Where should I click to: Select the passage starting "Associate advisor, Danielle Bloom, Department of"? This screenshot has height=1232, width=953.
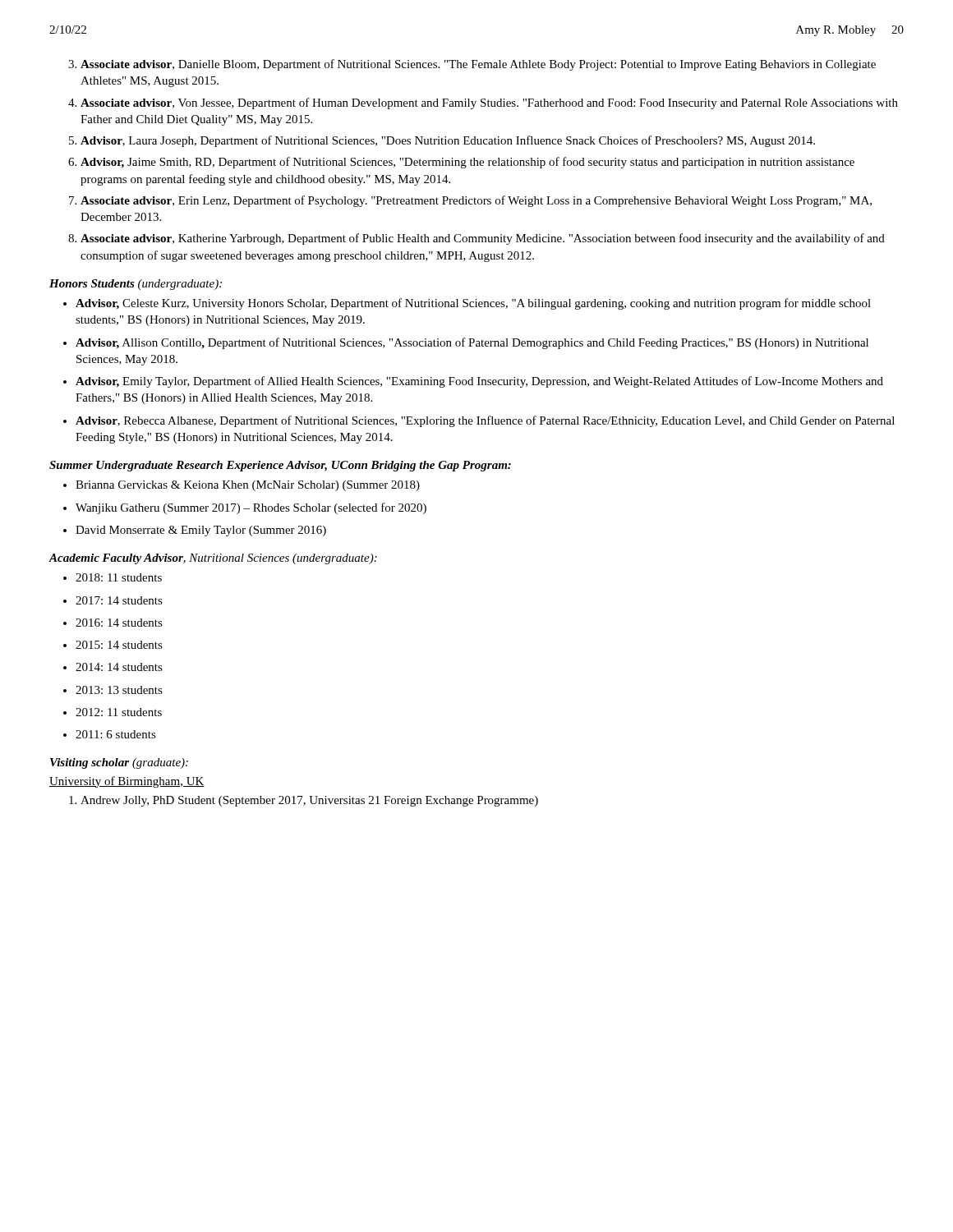(492, 72)
